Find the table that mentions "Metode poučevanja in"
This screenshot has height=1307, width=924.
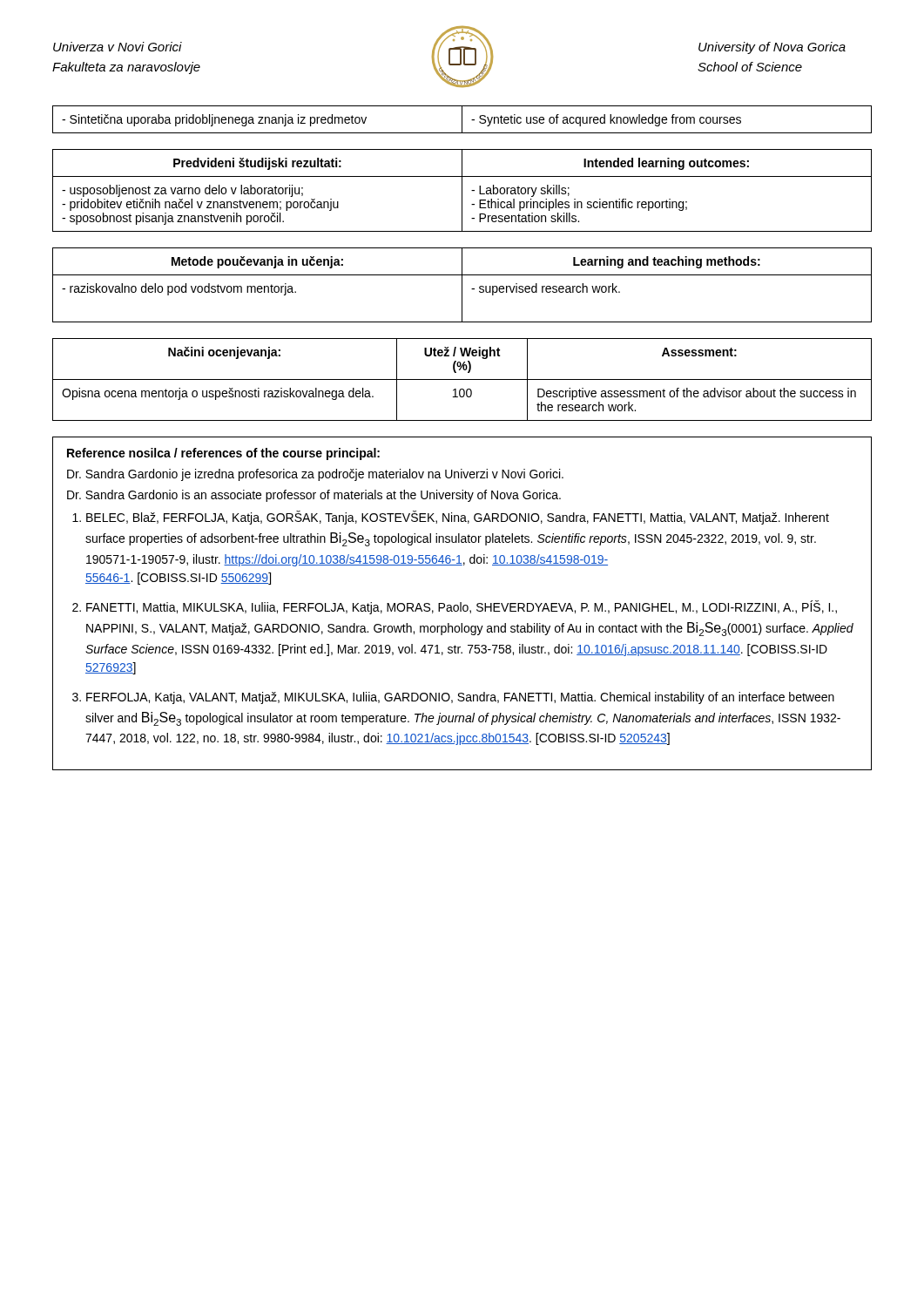(462, 285)
